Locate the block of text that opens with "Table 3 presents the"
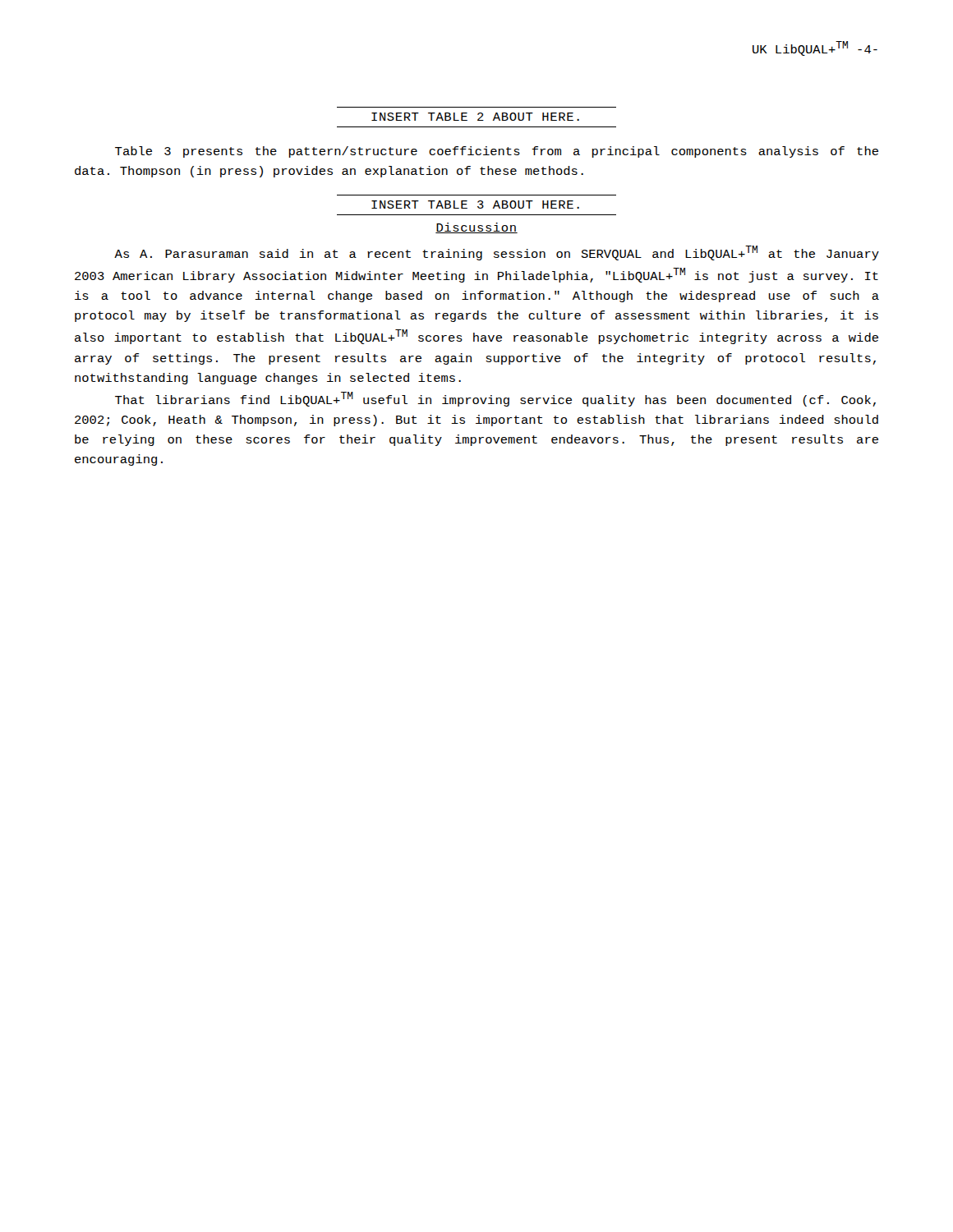This screenshot has width=953, height=1232. [476, 162]
